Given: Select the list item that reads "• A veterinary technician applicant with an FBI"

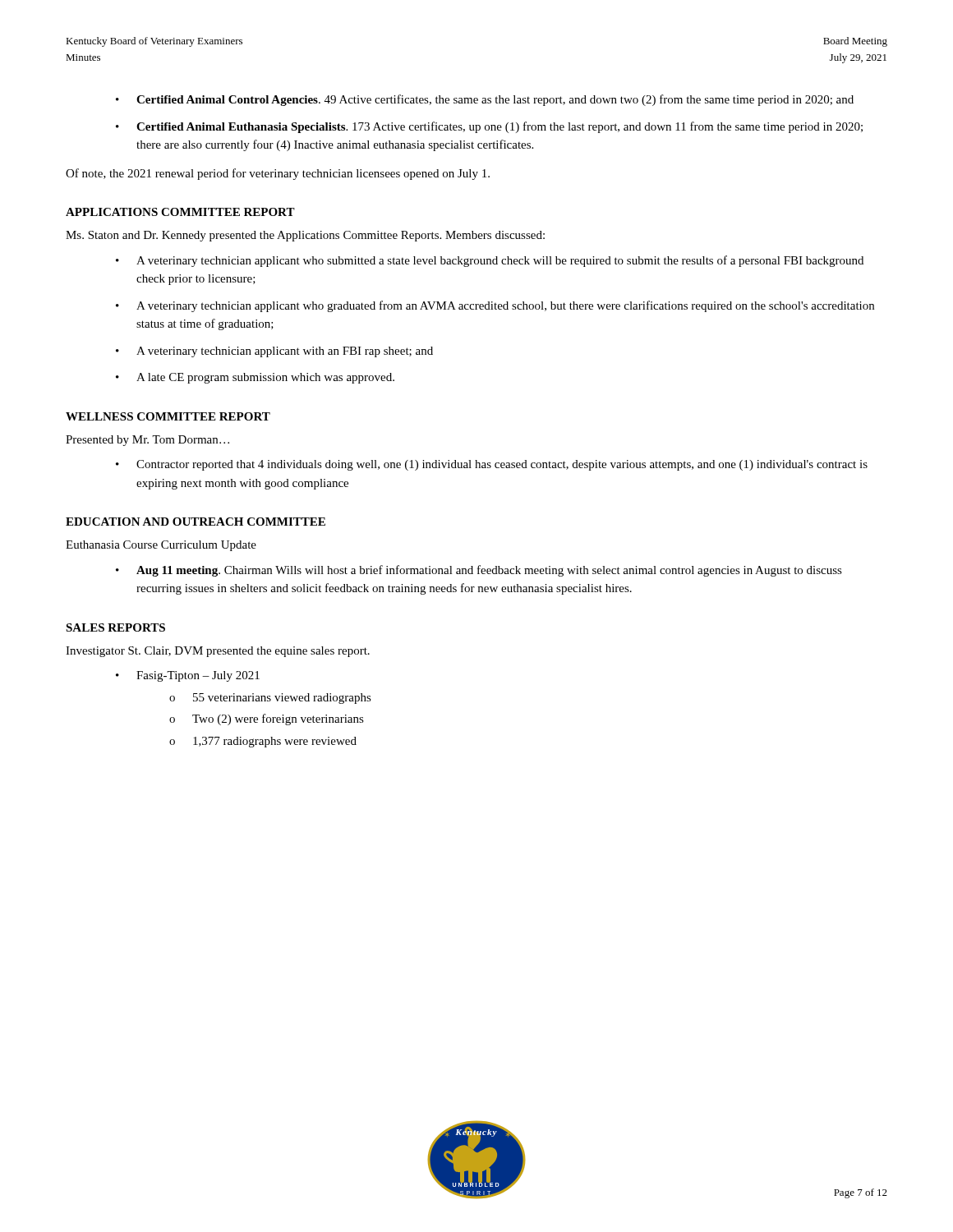Looking at the screenshot, I should [274, 352].
